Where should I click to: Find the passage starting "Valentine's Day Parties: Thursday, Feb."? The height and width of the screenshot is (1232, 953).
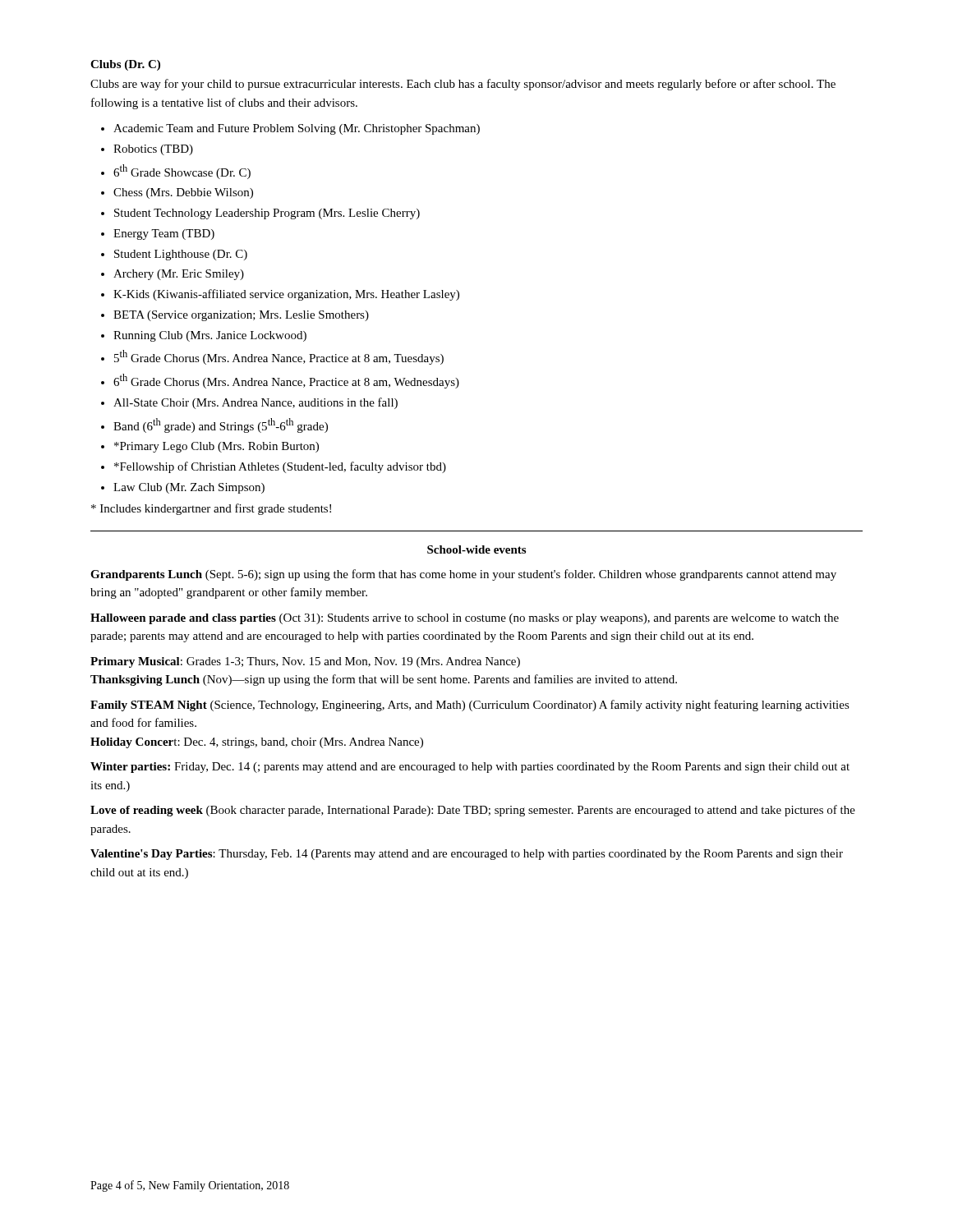point(467,863)
